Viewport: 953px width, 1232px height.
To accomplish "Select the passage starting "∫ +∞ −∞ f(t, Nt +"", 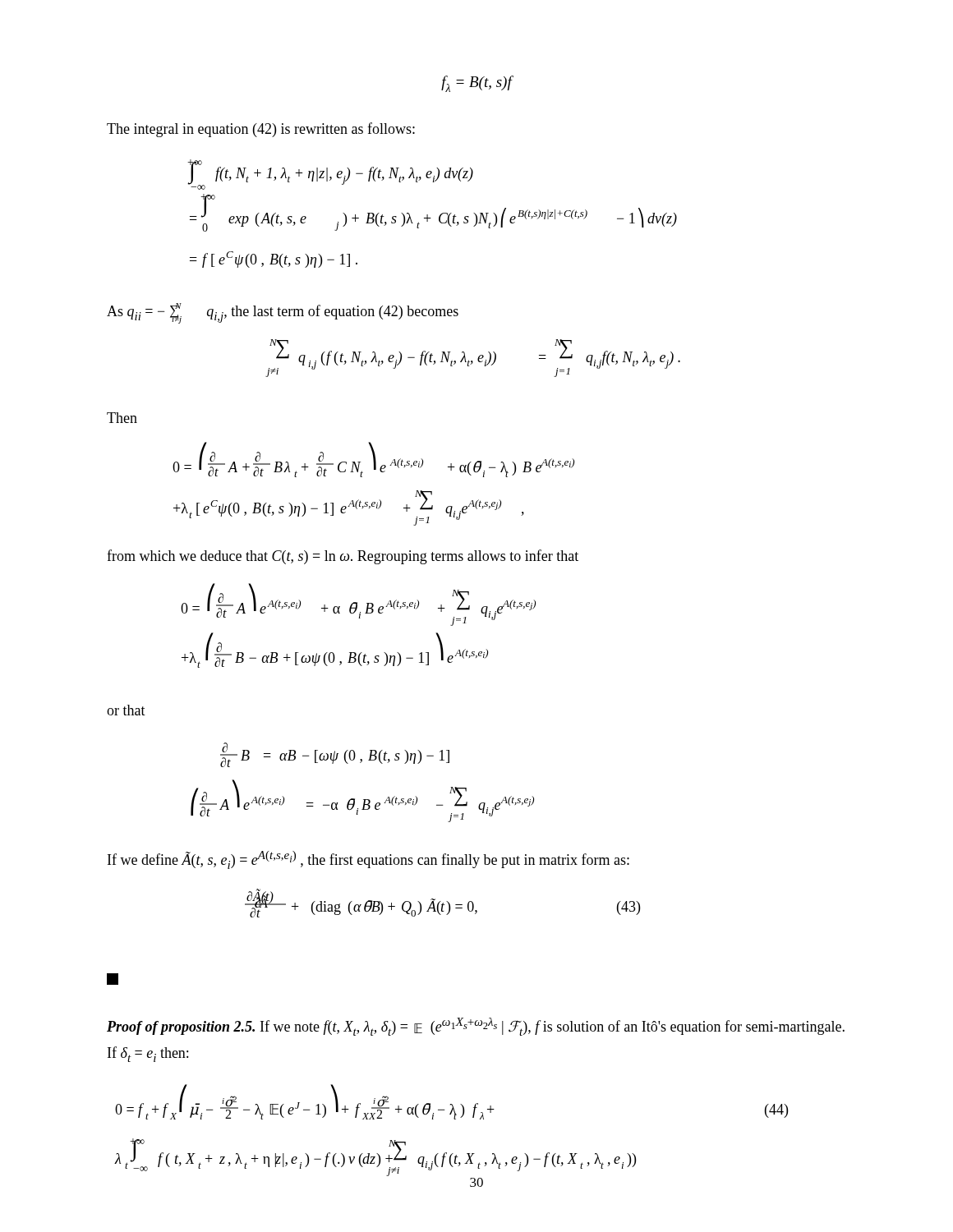I will click(509, 215).
